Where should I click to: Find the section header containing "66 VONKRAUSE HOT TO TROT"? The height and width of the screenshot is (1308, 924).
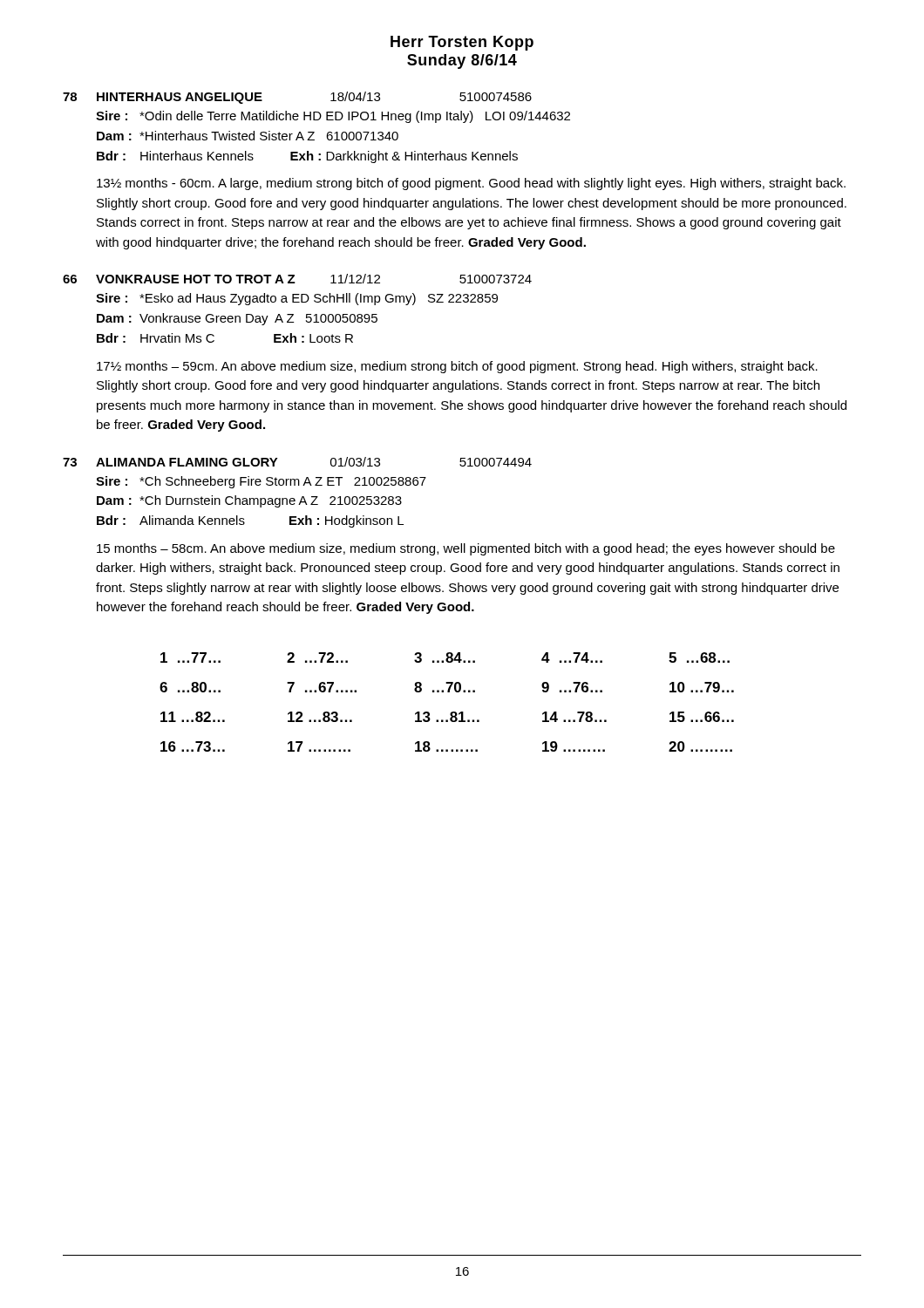click(x=462, y=309)
